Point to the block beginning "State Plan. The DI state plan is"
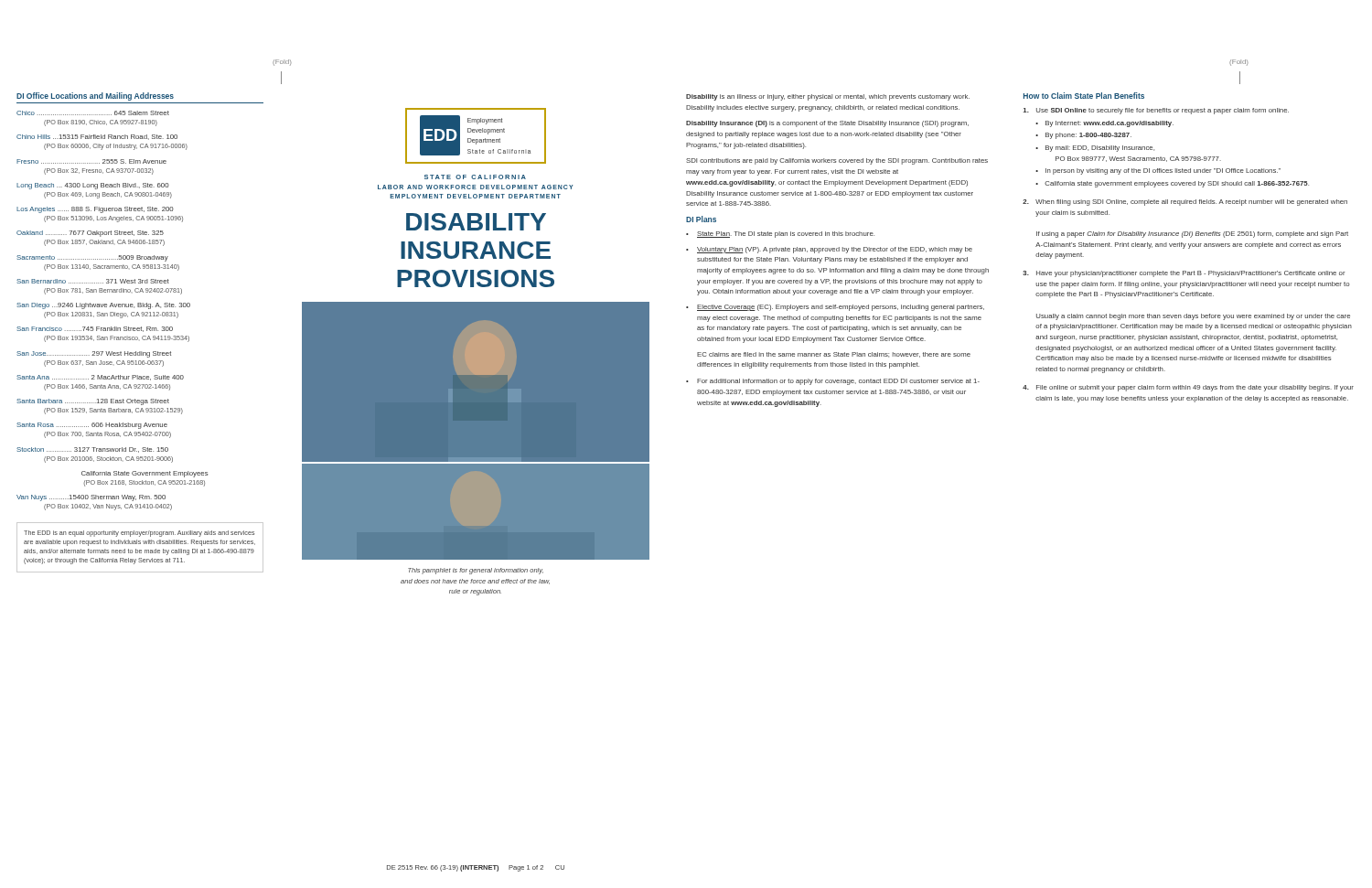Screen dimensions: 888x1372 coord(786,234)
